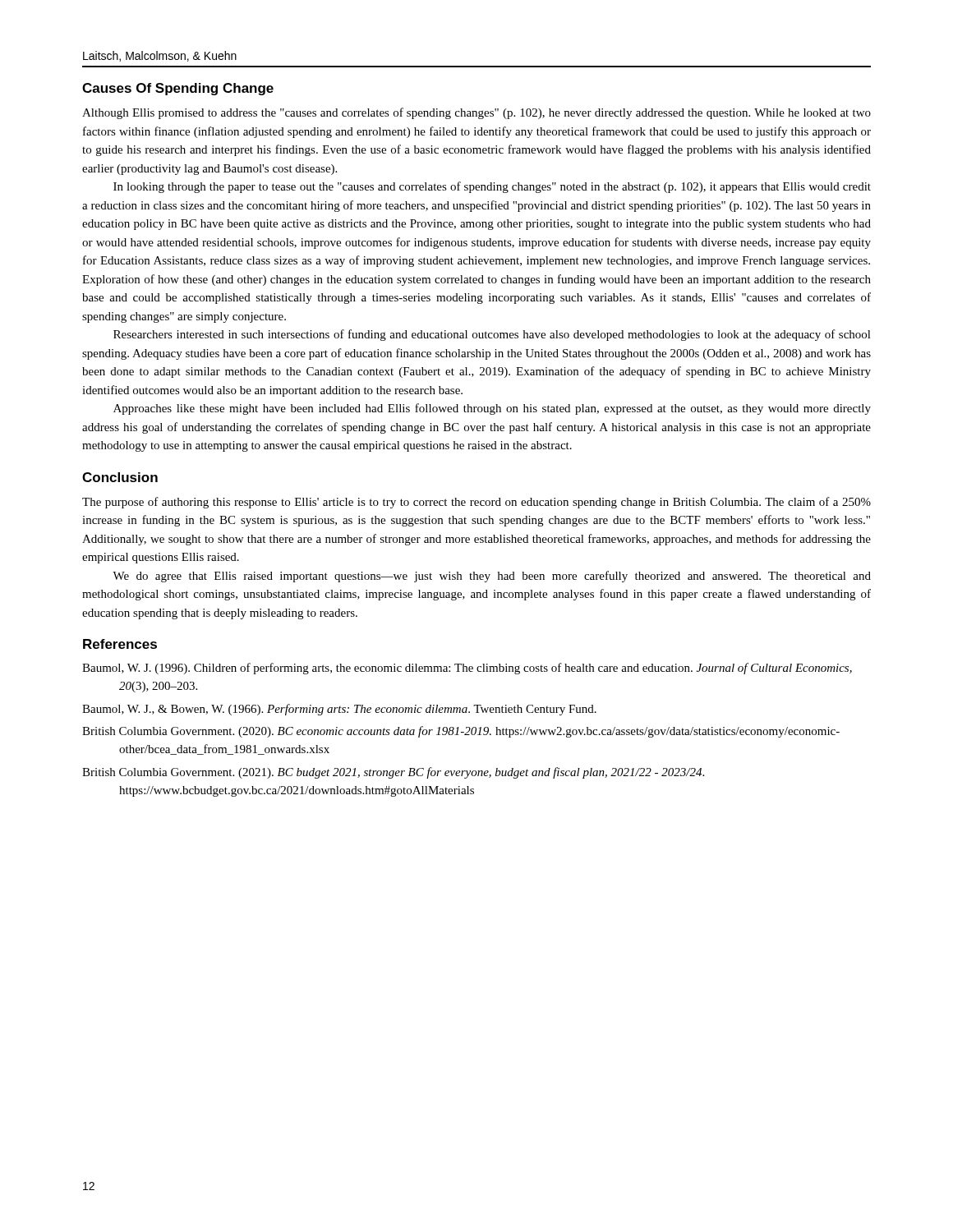Click the passage that begins "Baumol, W. J.,"
This screenshot has width=953, height=1232.
point(340,708)
